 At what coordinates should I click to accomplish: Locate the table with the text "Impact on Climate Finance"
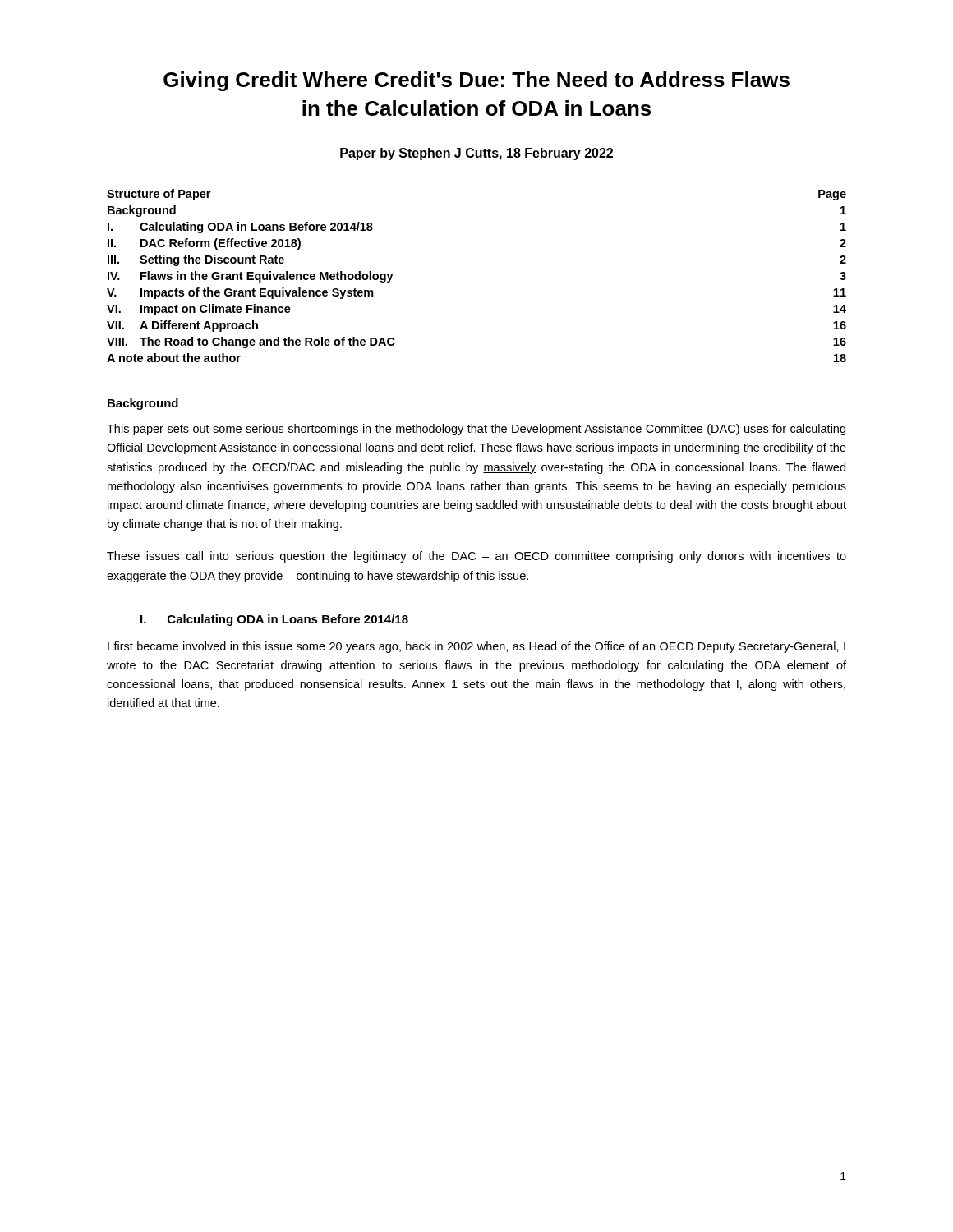tap(476, 276)
